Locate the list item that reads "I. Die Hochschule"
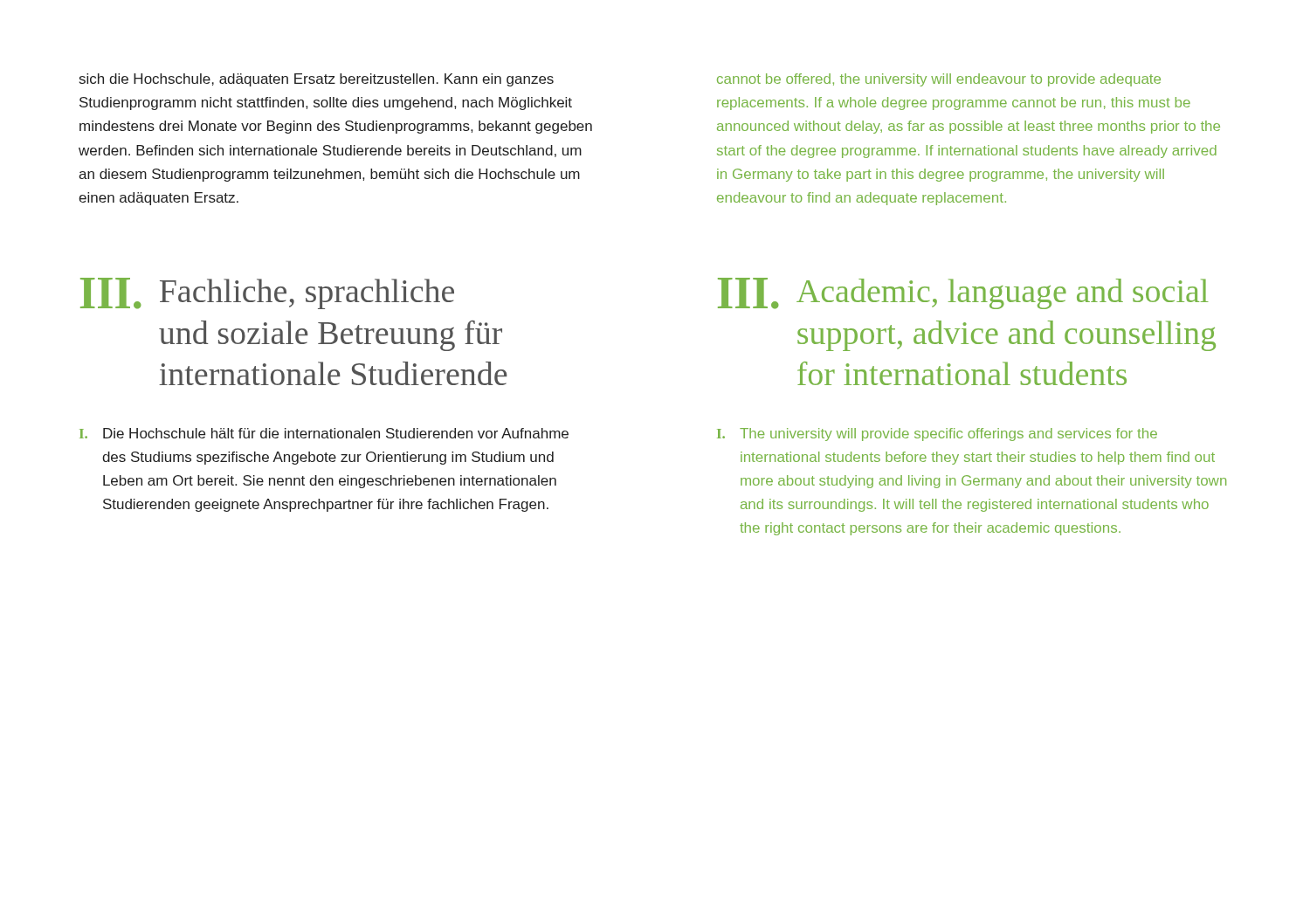This screenshot has width=1310, height=924. click(x=336, y=469)
